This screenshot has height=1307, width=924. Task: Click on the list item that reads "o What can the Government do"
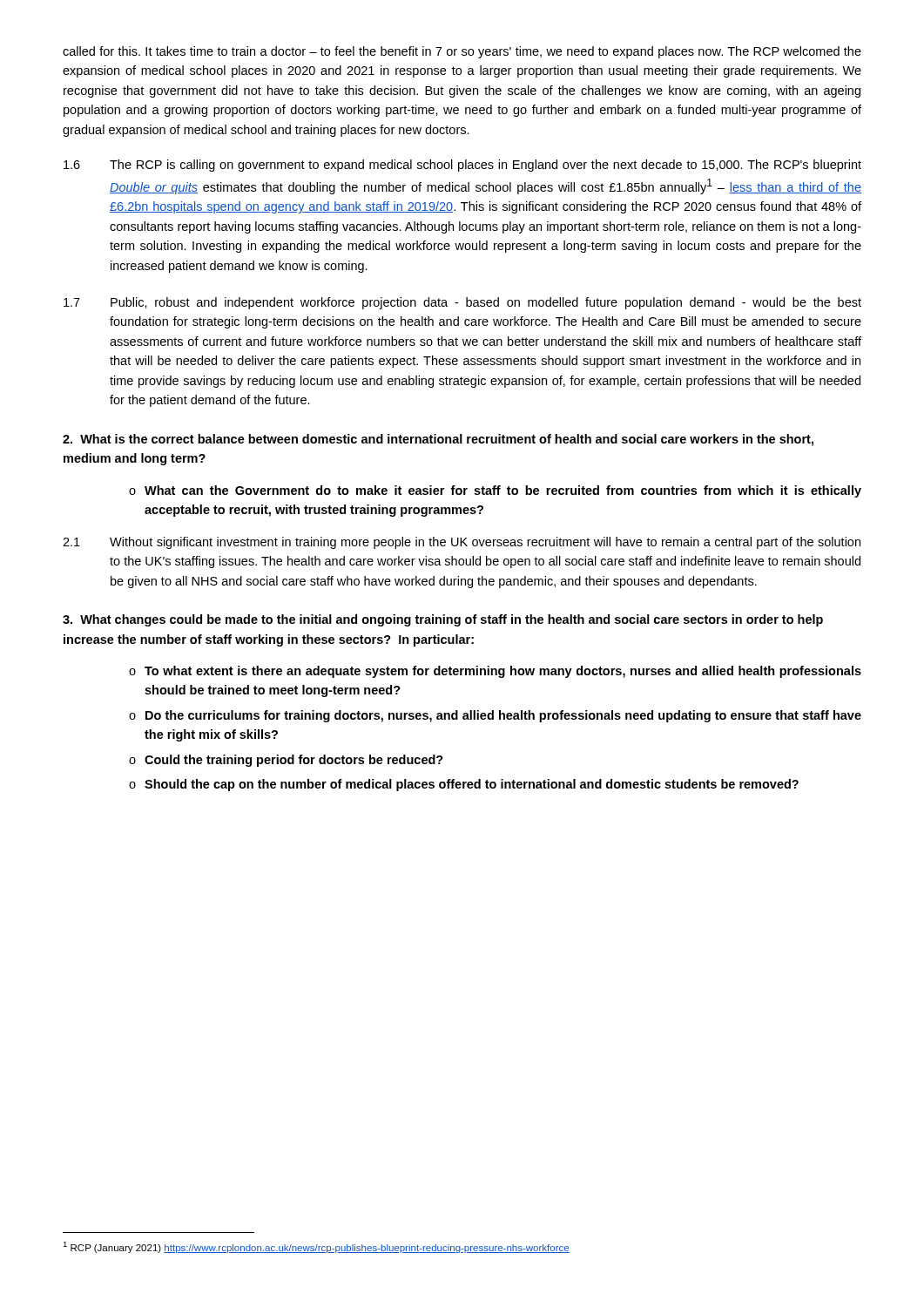pos(478,500)
